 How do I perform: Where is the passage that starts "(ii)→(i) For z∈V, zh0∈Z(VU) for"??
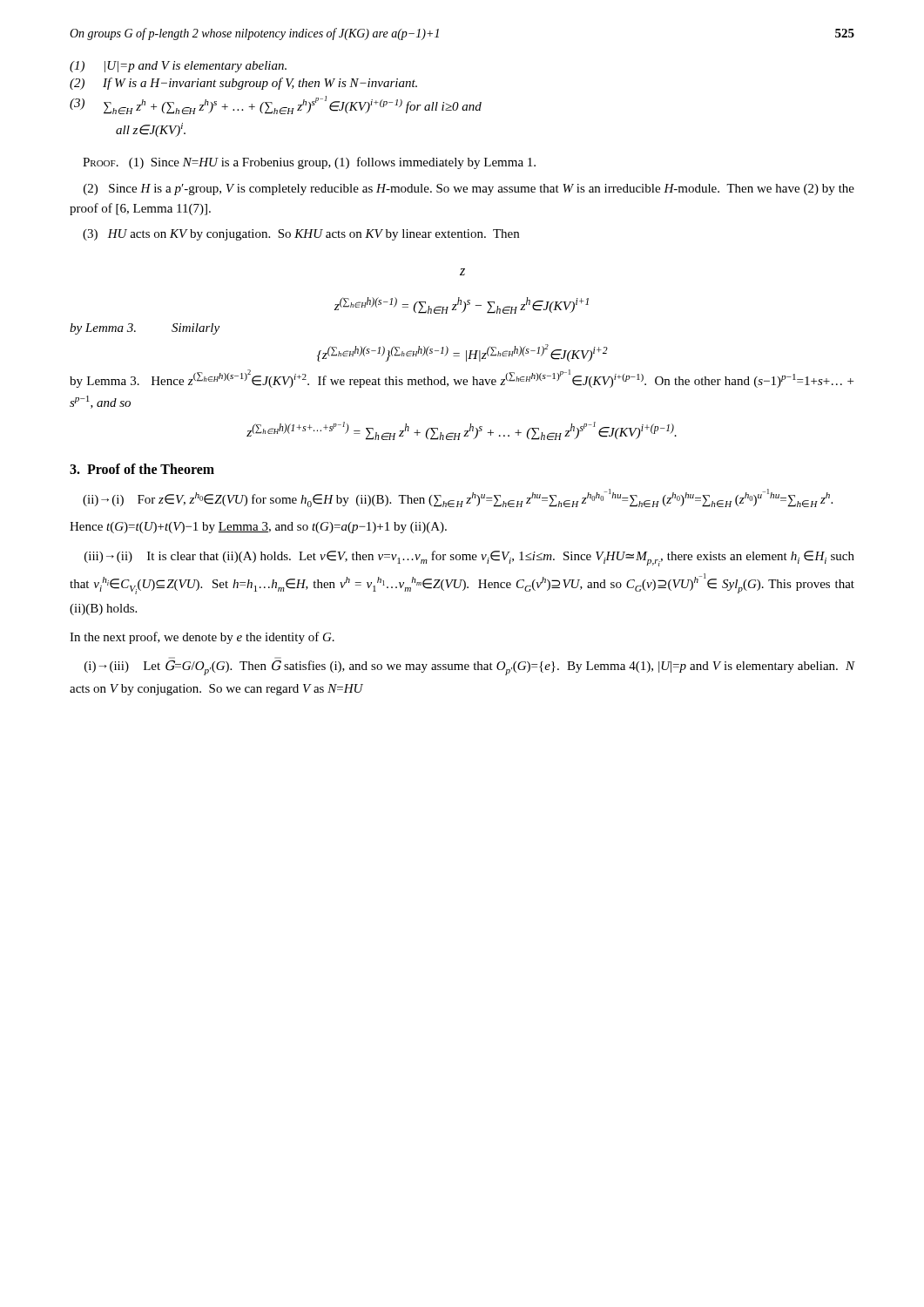tap(452, 498)
